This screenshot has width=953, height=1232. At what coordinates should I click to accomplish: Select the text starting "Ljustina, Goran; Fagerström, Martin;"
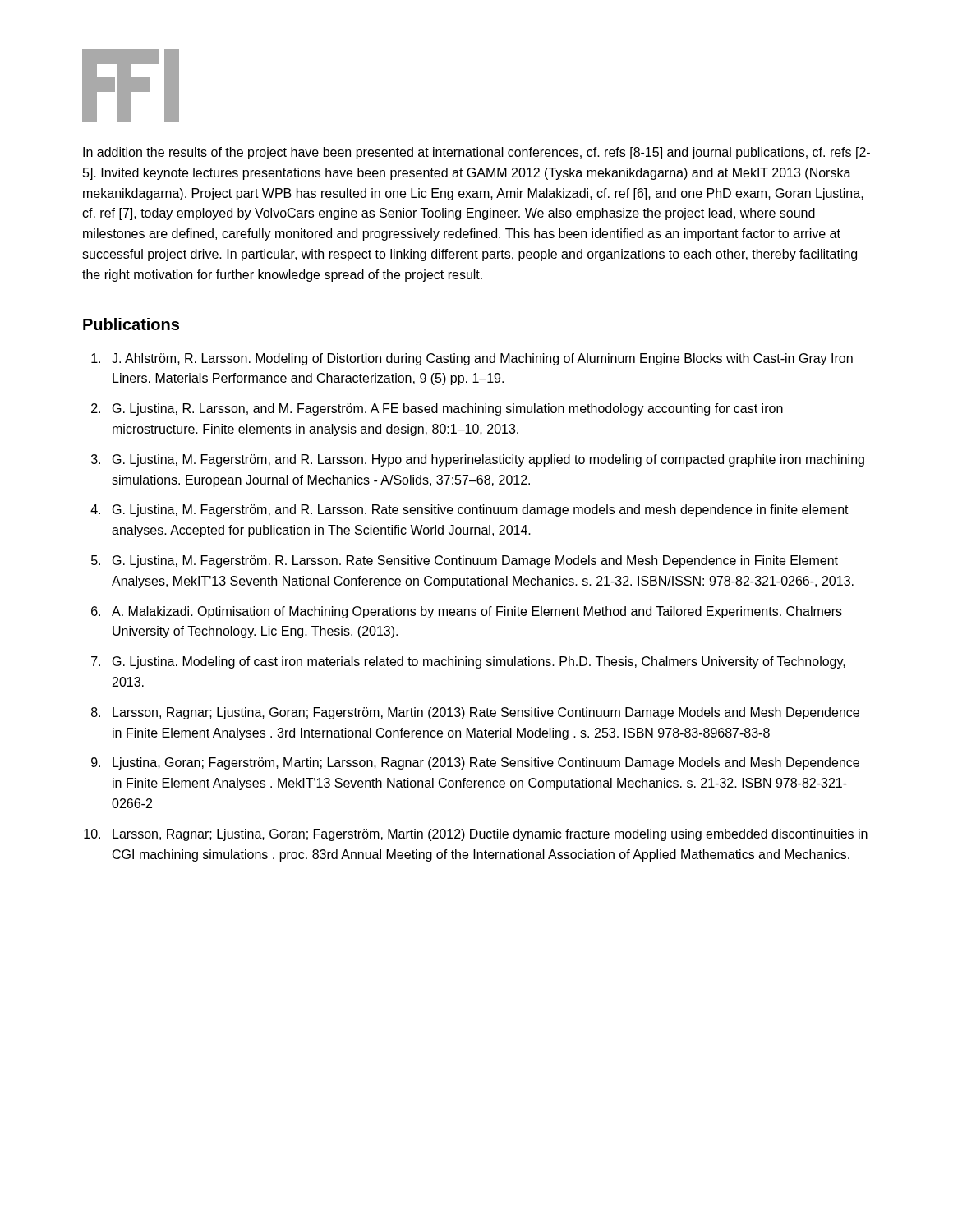coord(486,783)
